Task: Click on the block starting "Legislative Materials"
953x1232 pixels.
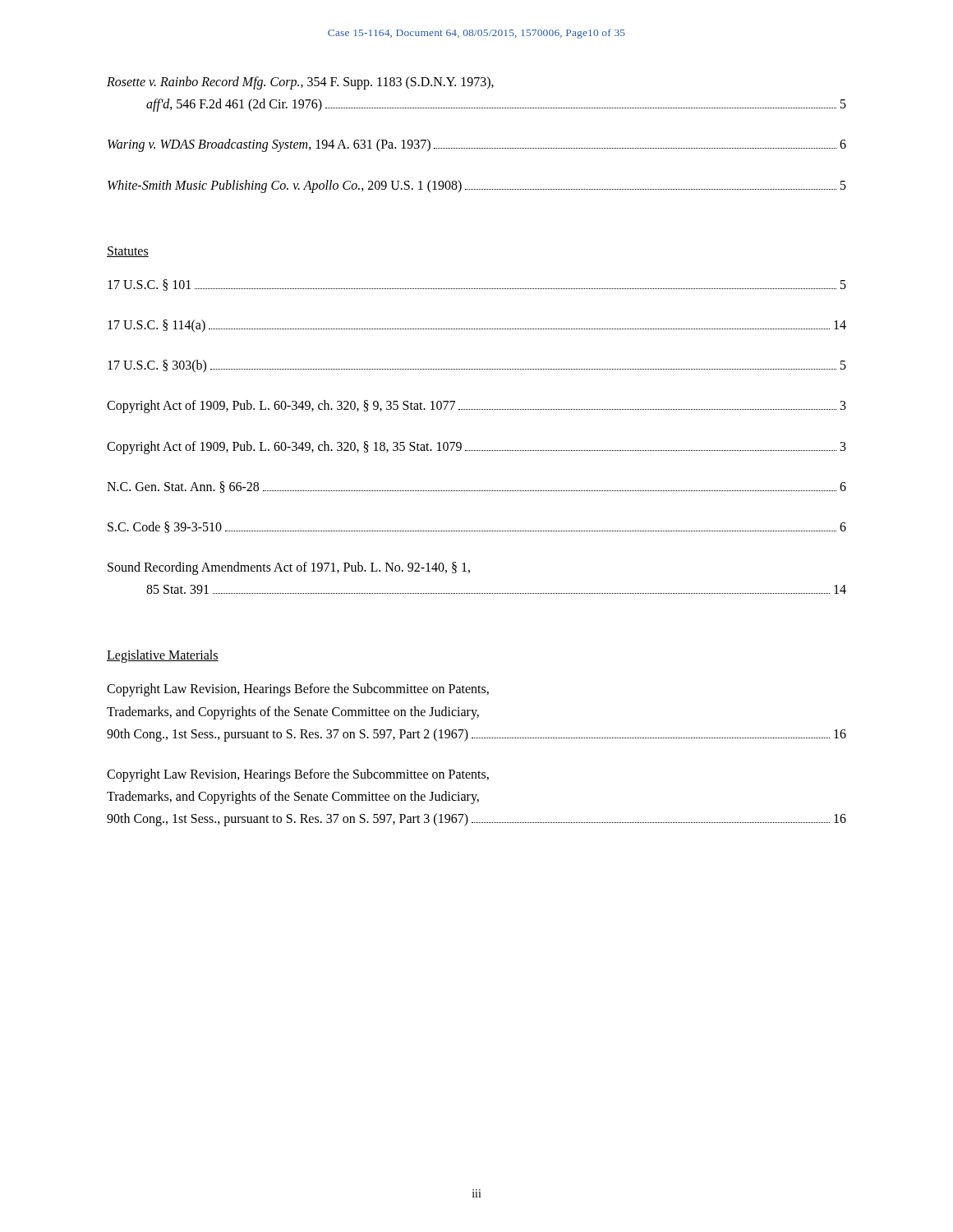Action: click(x=162, y=656)
